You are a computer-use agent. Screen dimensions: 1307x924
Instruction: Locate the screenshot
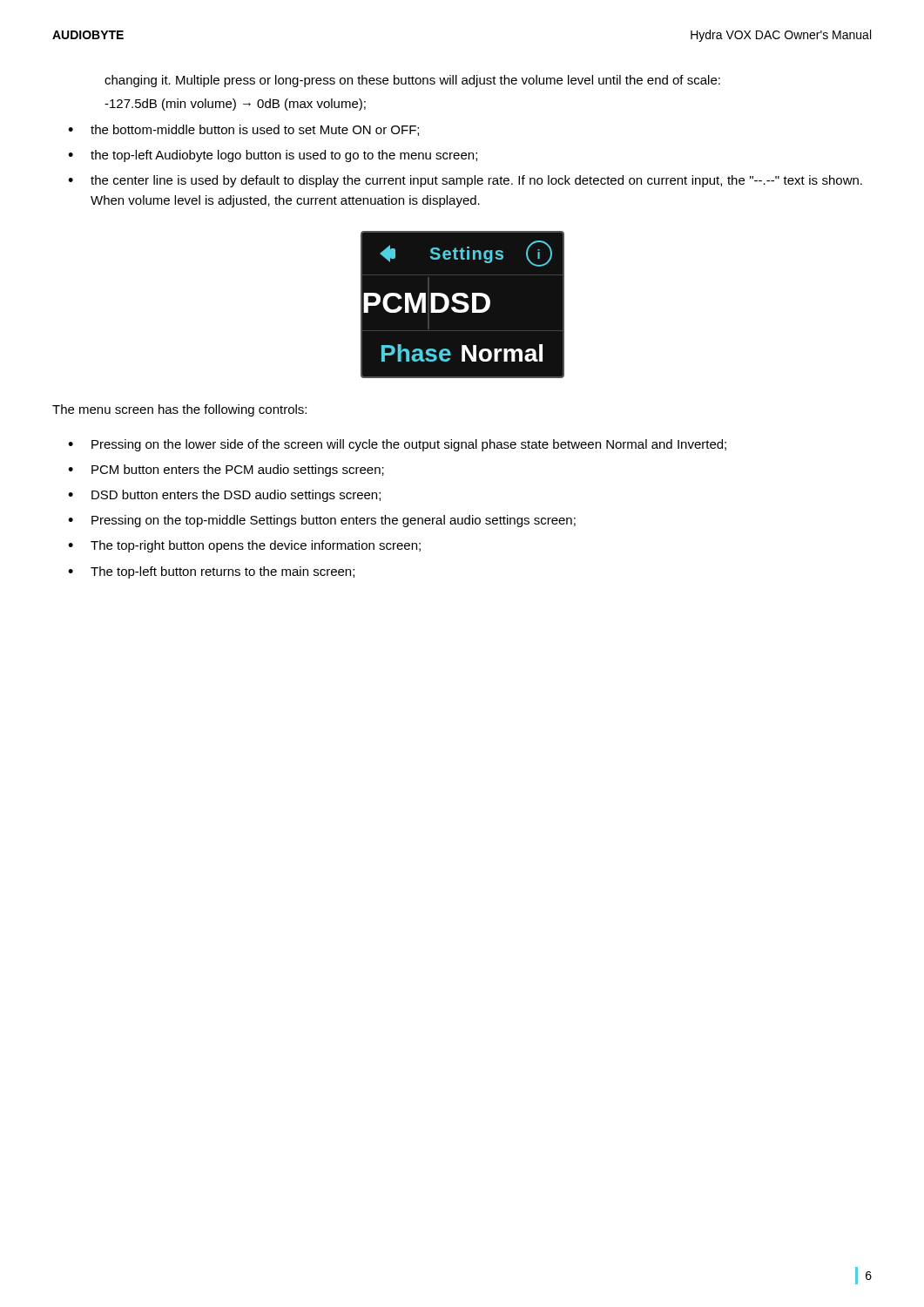pos(462,305)
